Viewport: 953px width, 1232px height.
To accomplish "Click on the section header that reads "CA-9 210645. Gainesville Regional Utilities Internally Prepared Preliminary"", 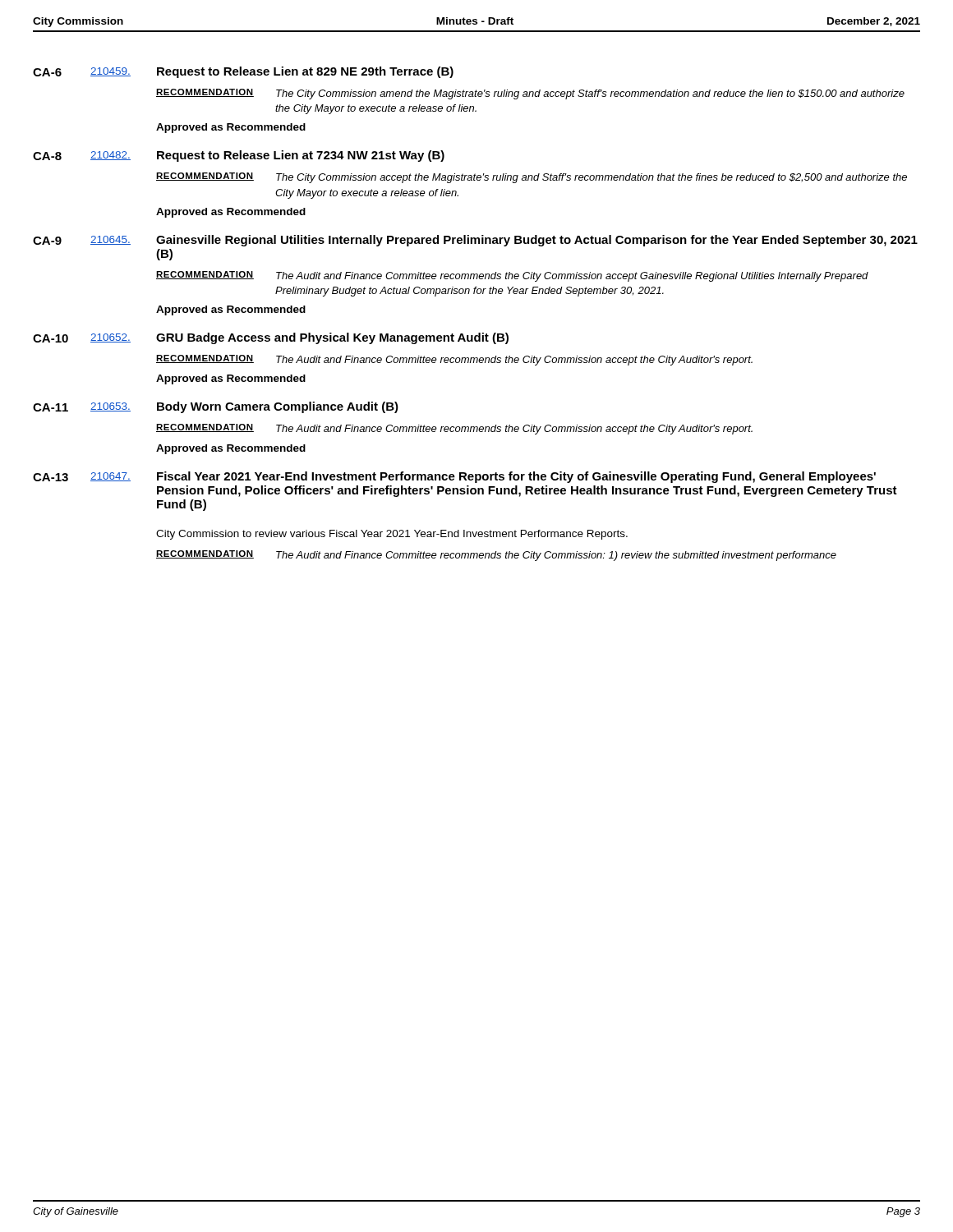I will click(476, 250).
